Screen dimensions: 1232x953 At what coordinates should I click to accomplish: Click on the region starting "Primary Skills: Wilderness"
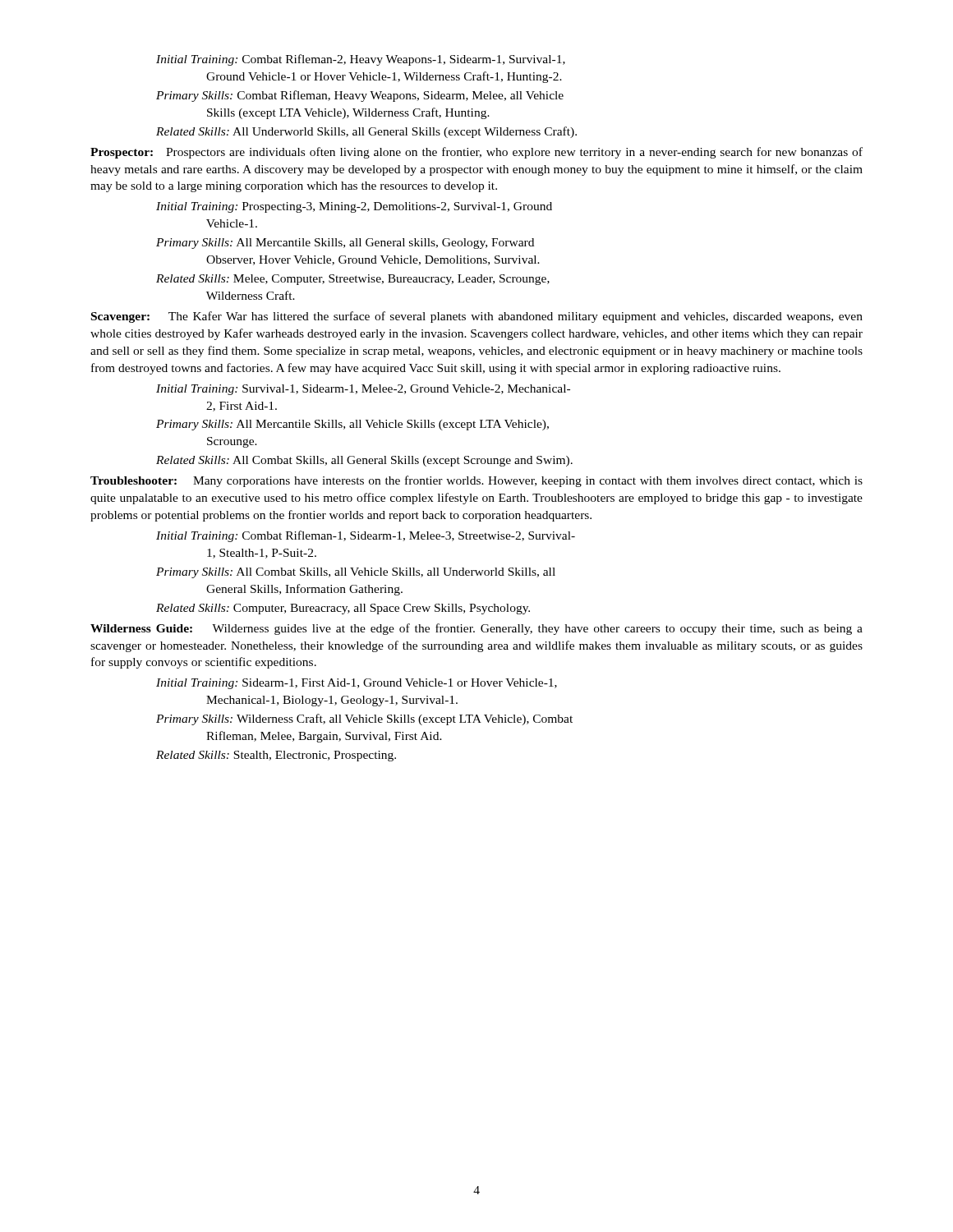point(364,727)
